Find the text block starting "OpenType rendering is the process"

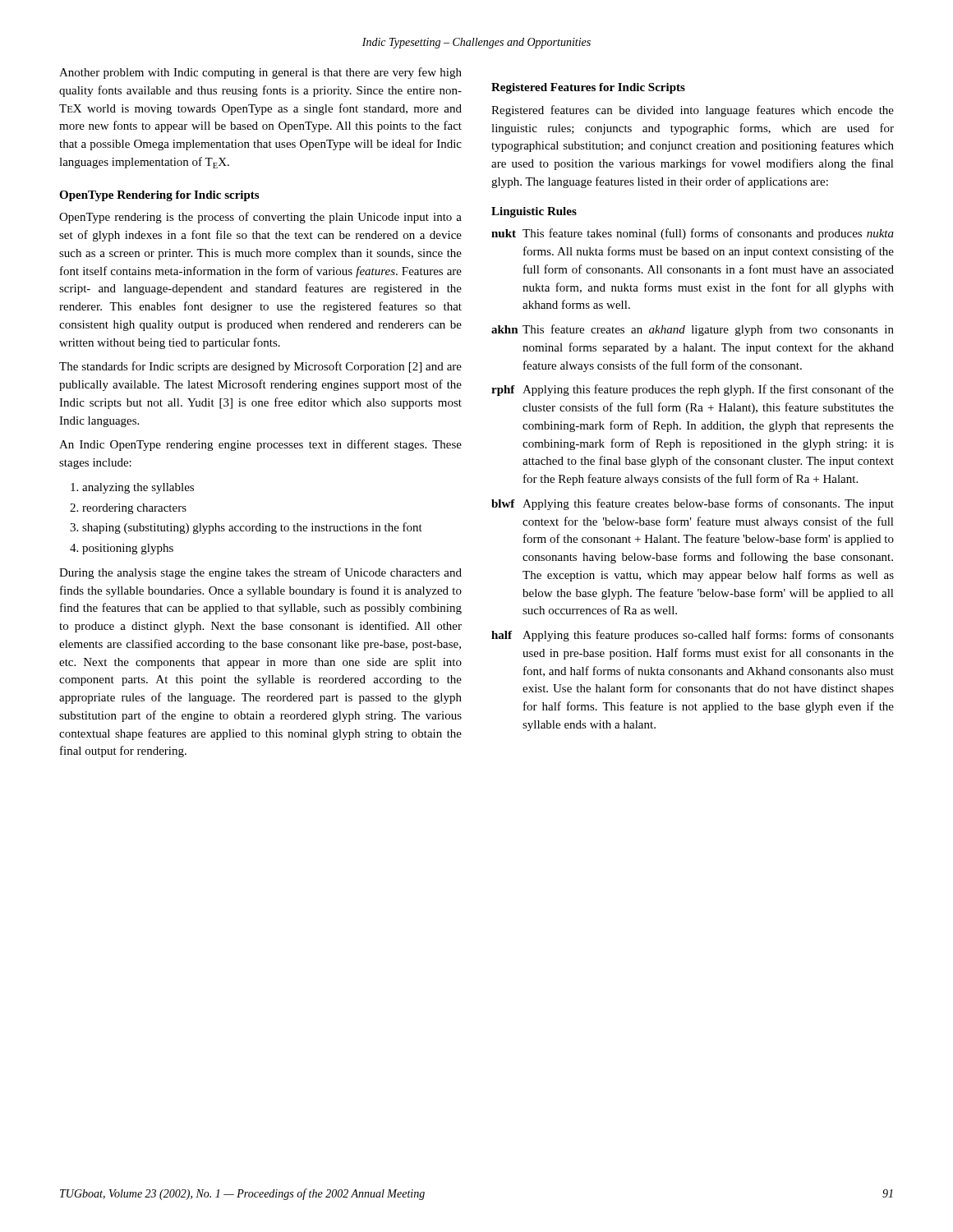260,280
